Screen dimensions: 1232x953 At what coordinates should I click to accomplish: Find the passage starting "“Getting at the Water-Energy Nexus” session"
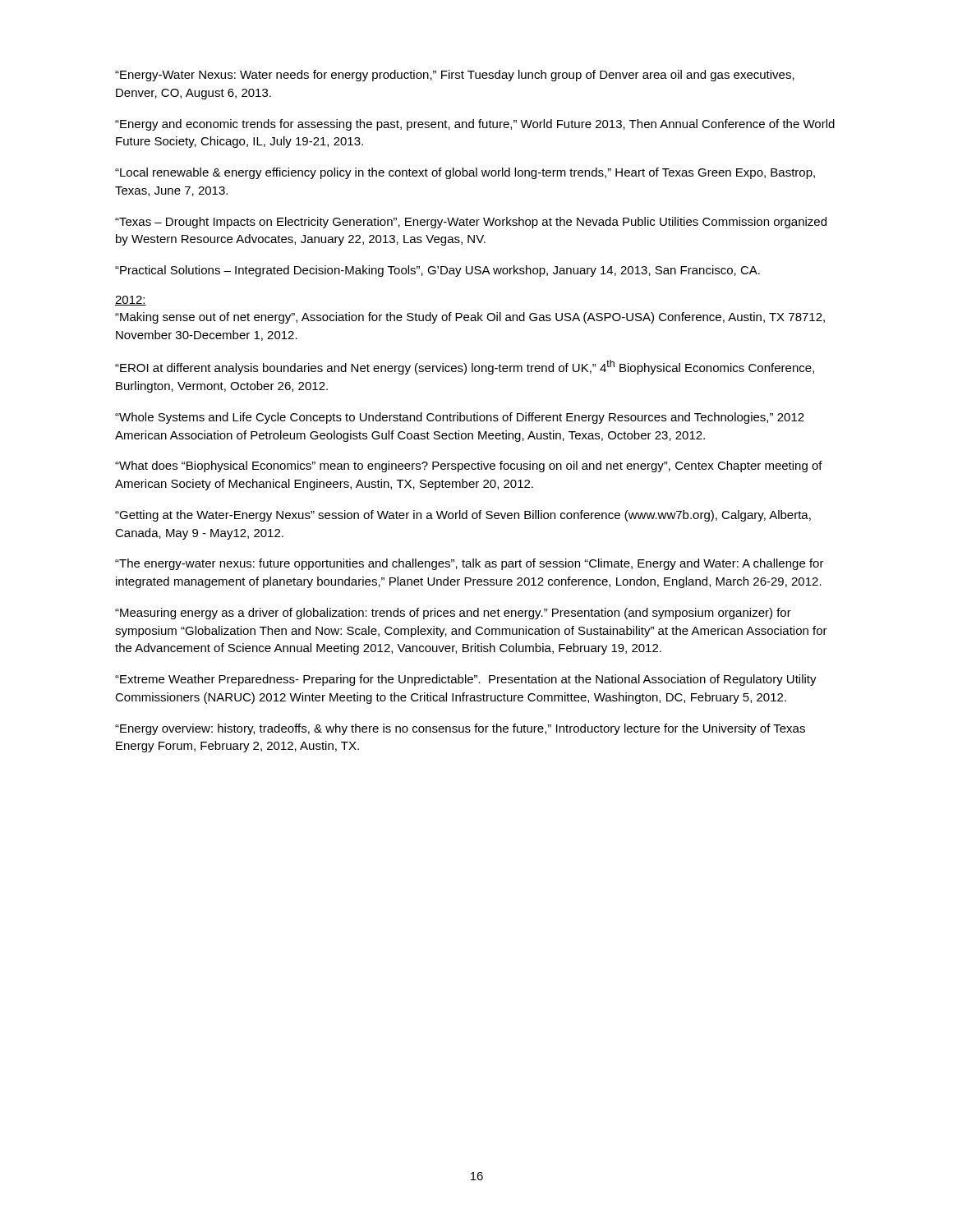[x=463, y=523]
